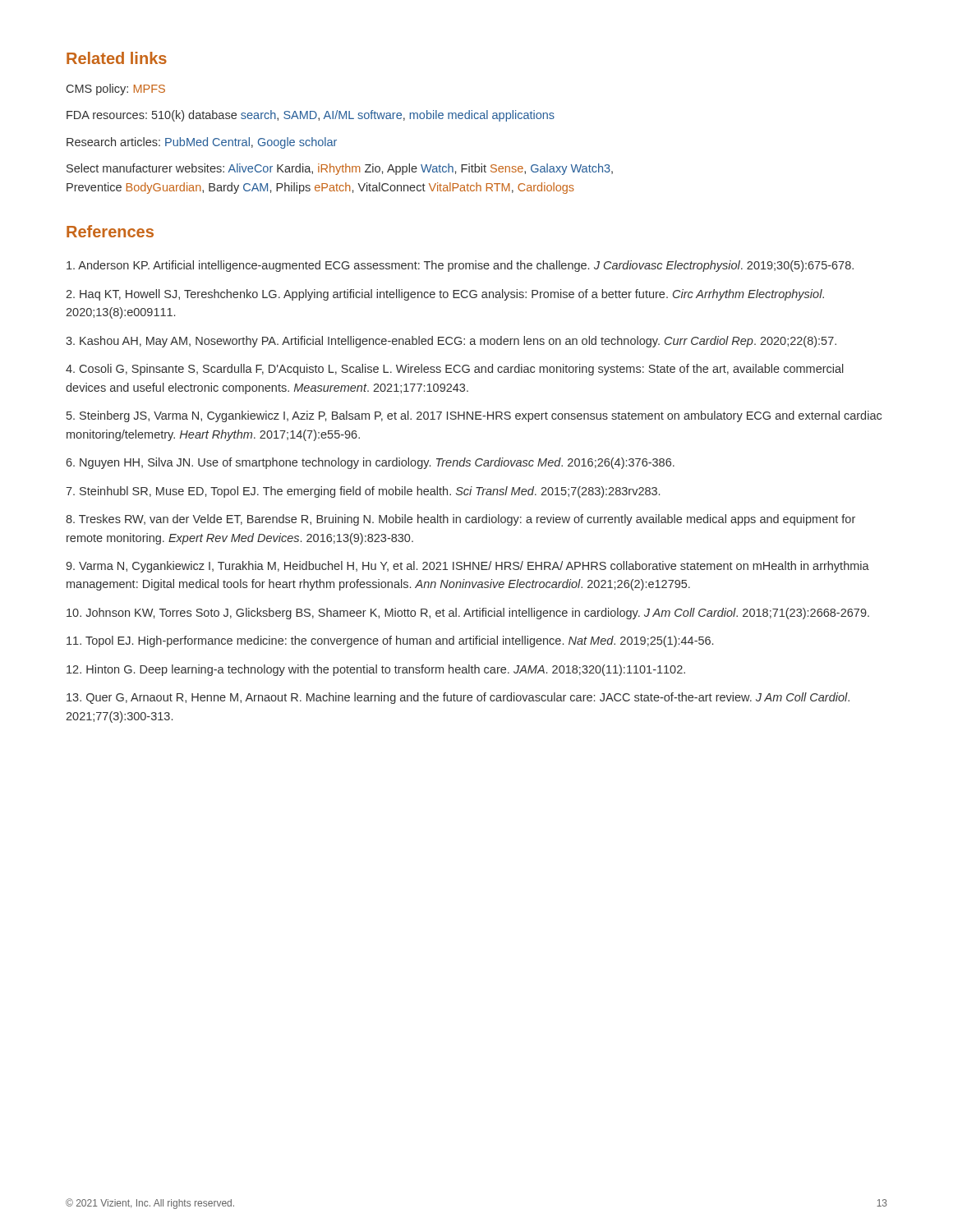Point to "Research articles: PubMed Central, Google scholar"
Screen dimensions: 1232x953
(x=201, y=142)
